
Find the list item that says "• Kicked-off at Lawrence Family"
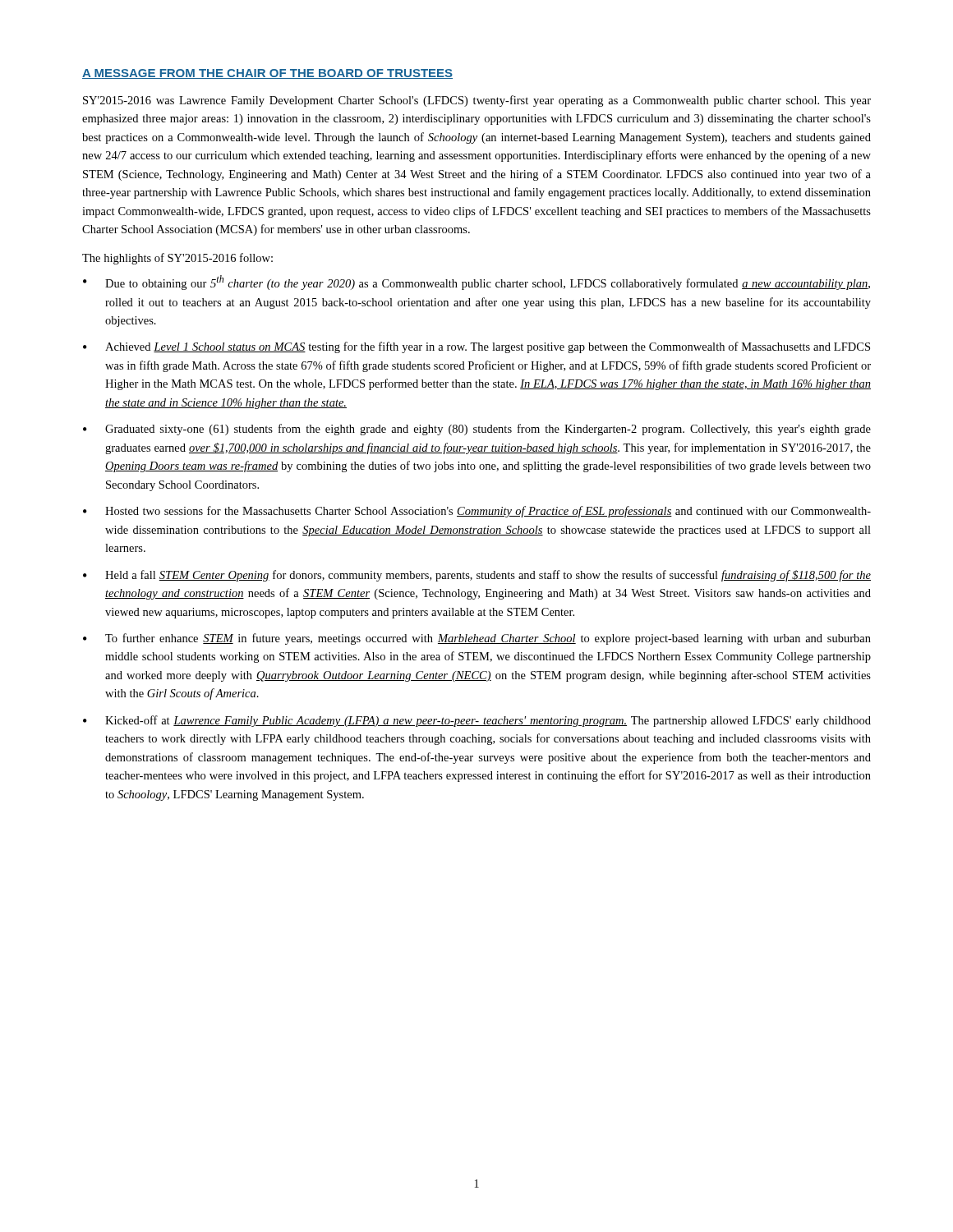[x=476, y=757]
